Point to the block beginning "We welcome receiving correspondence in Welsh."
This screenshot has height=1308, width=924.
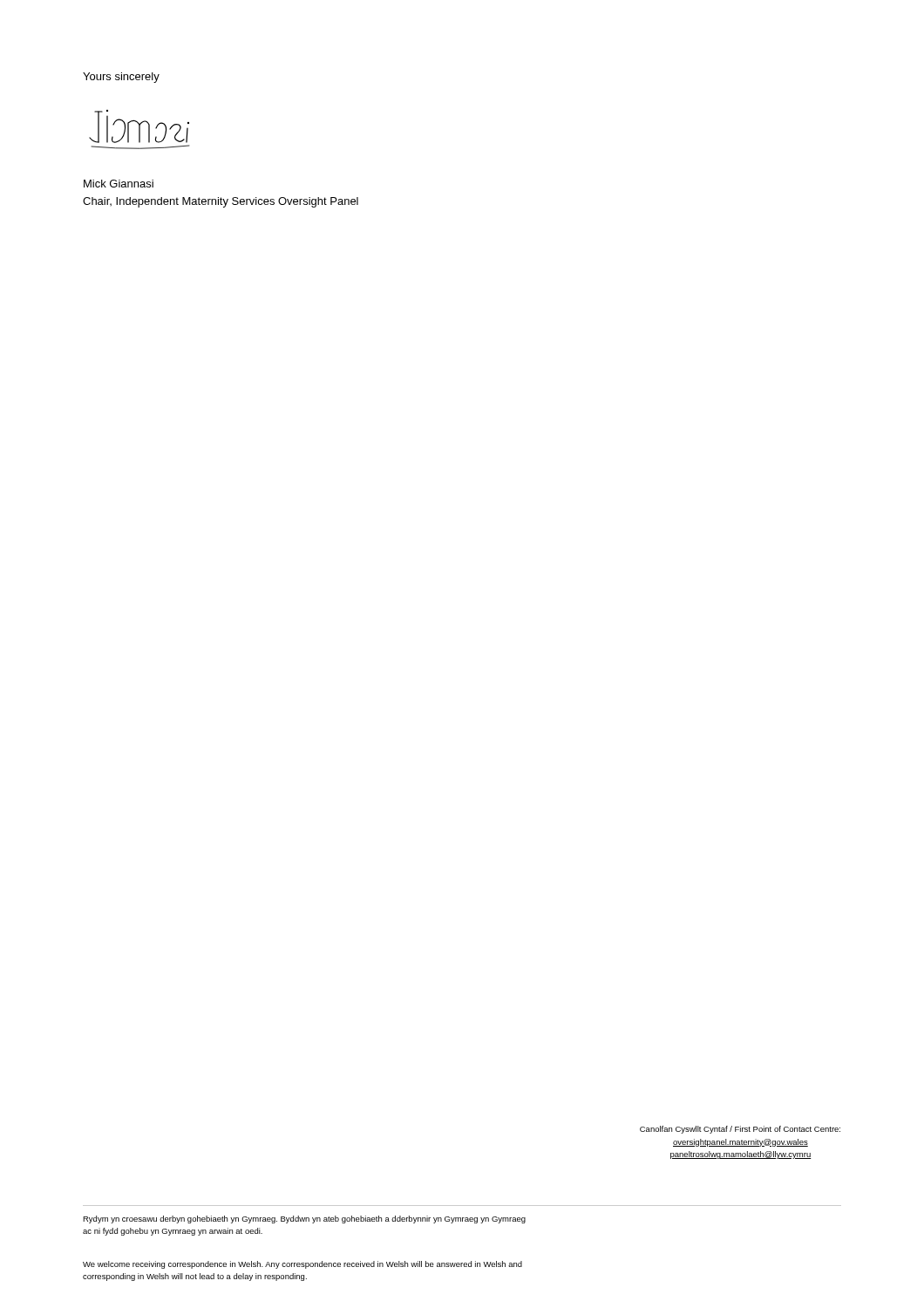click(x=303, y=1270)
